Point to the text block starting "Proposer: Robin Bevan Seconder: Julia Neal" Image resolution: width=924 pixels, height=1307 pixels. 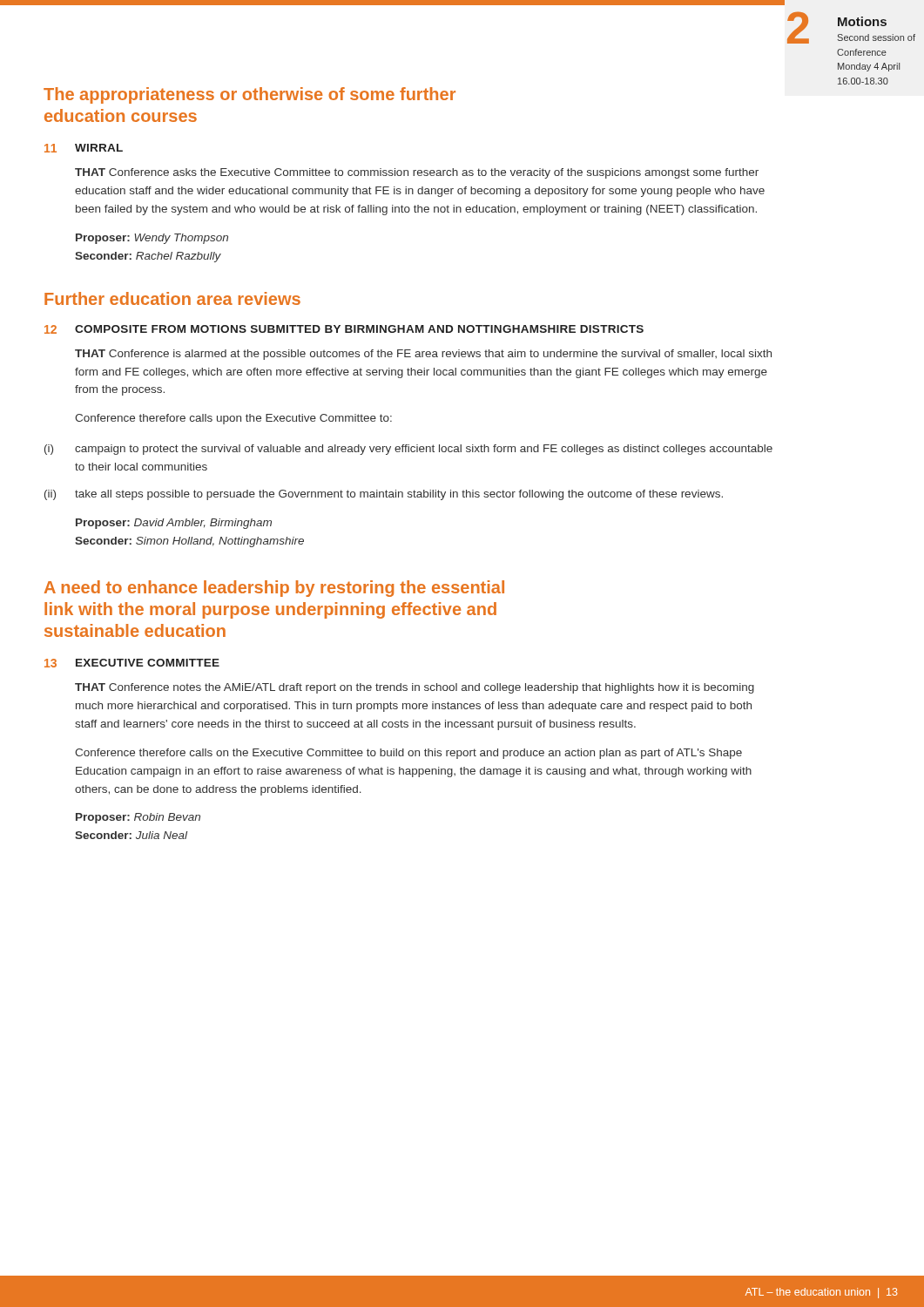click(138, 826)
